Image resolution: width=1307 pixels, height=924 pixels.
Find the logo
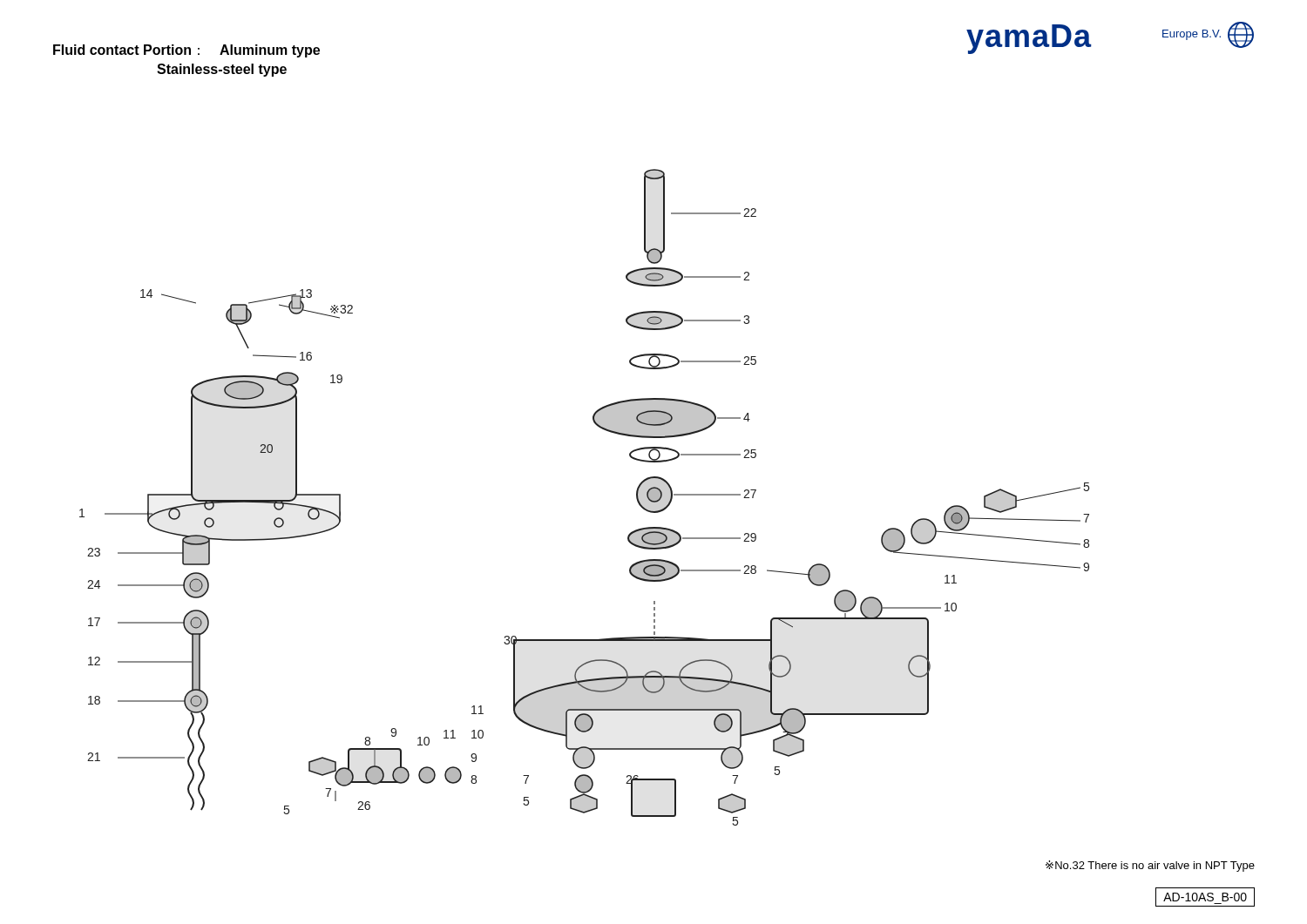tap(1110, 35)
